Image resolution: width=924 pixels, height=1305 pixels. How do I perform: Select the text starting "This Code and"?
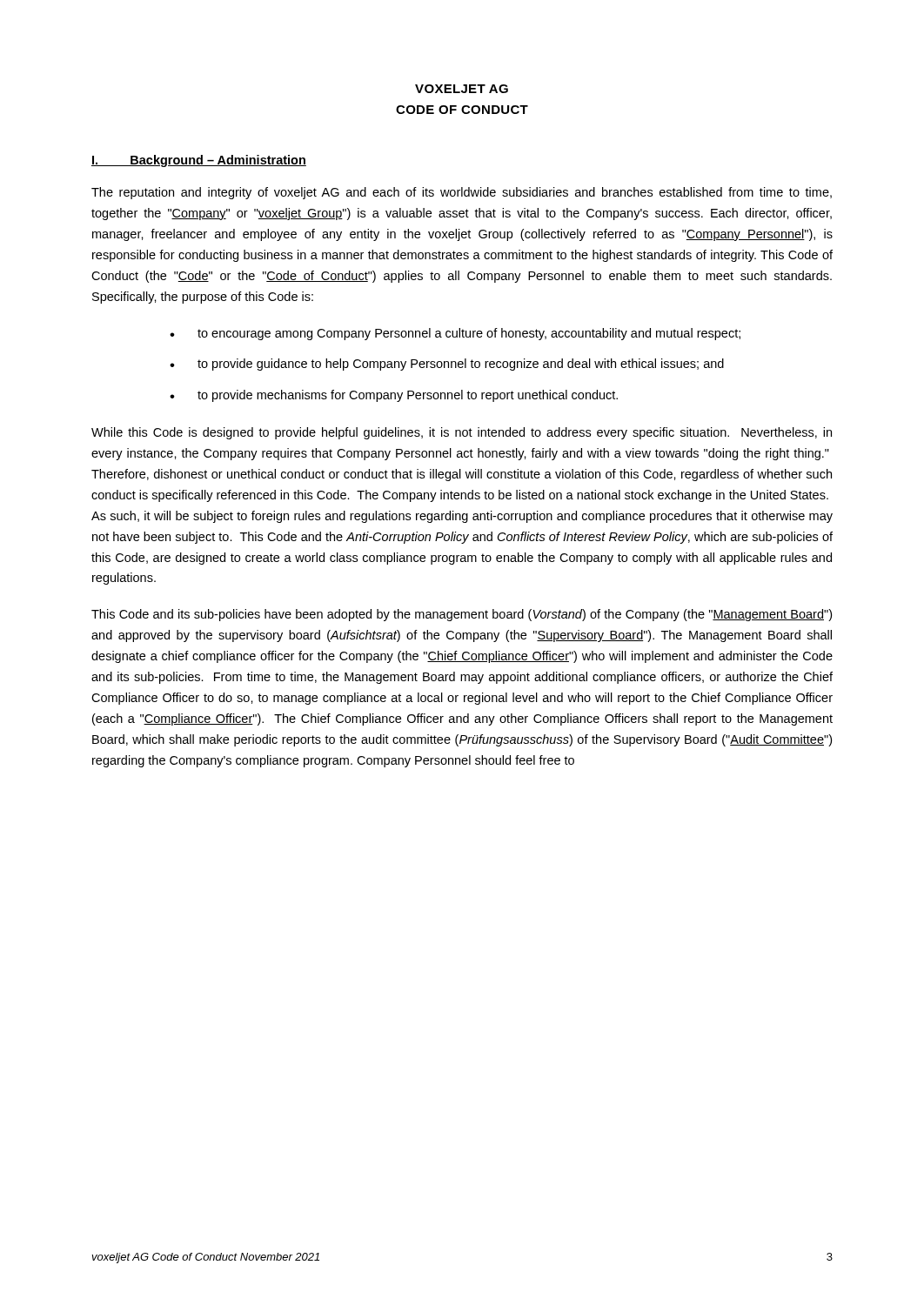pyautogui.click(x=462, y=687)
